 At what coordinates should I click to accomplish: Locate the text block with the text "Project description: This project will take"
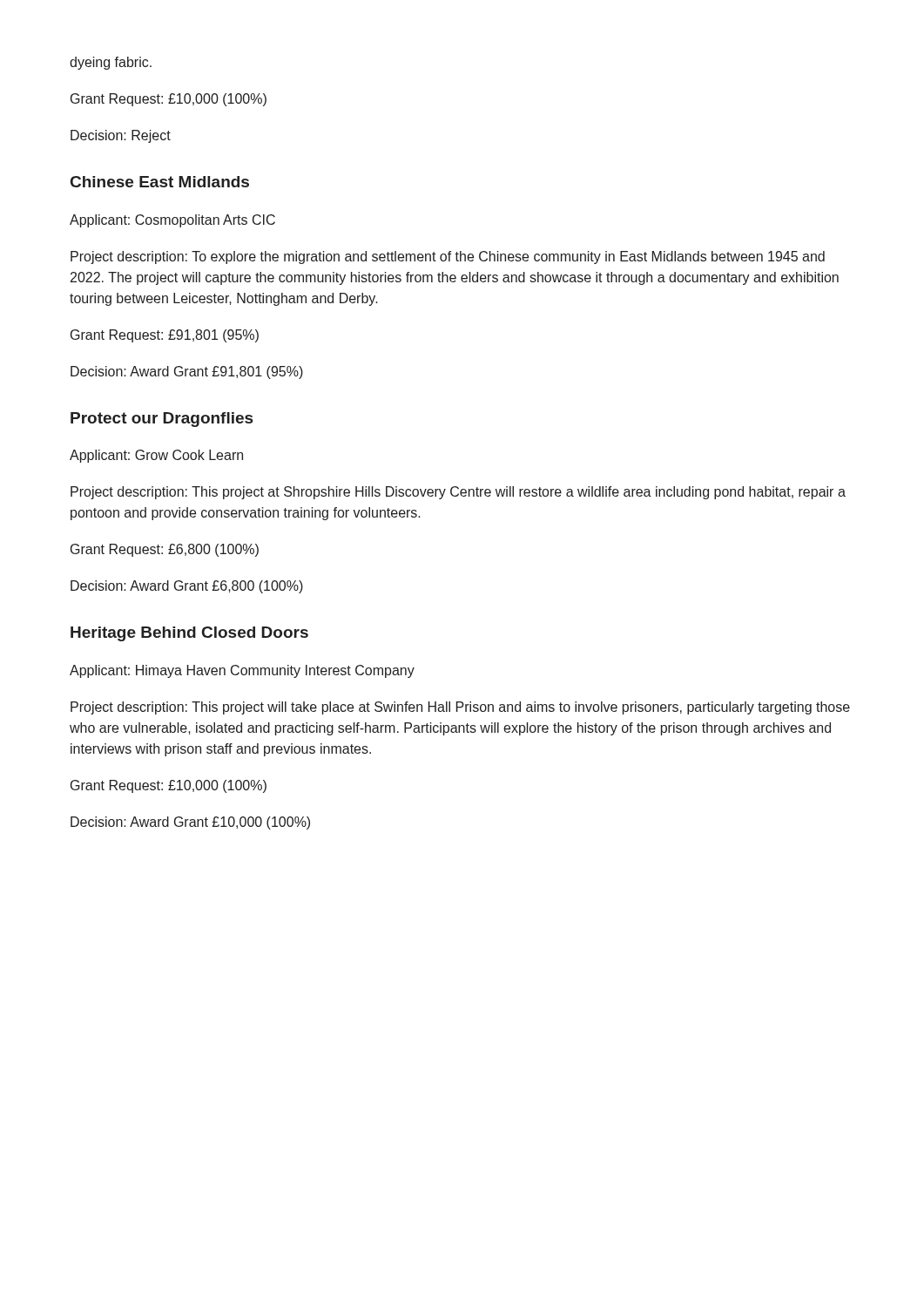460,728
